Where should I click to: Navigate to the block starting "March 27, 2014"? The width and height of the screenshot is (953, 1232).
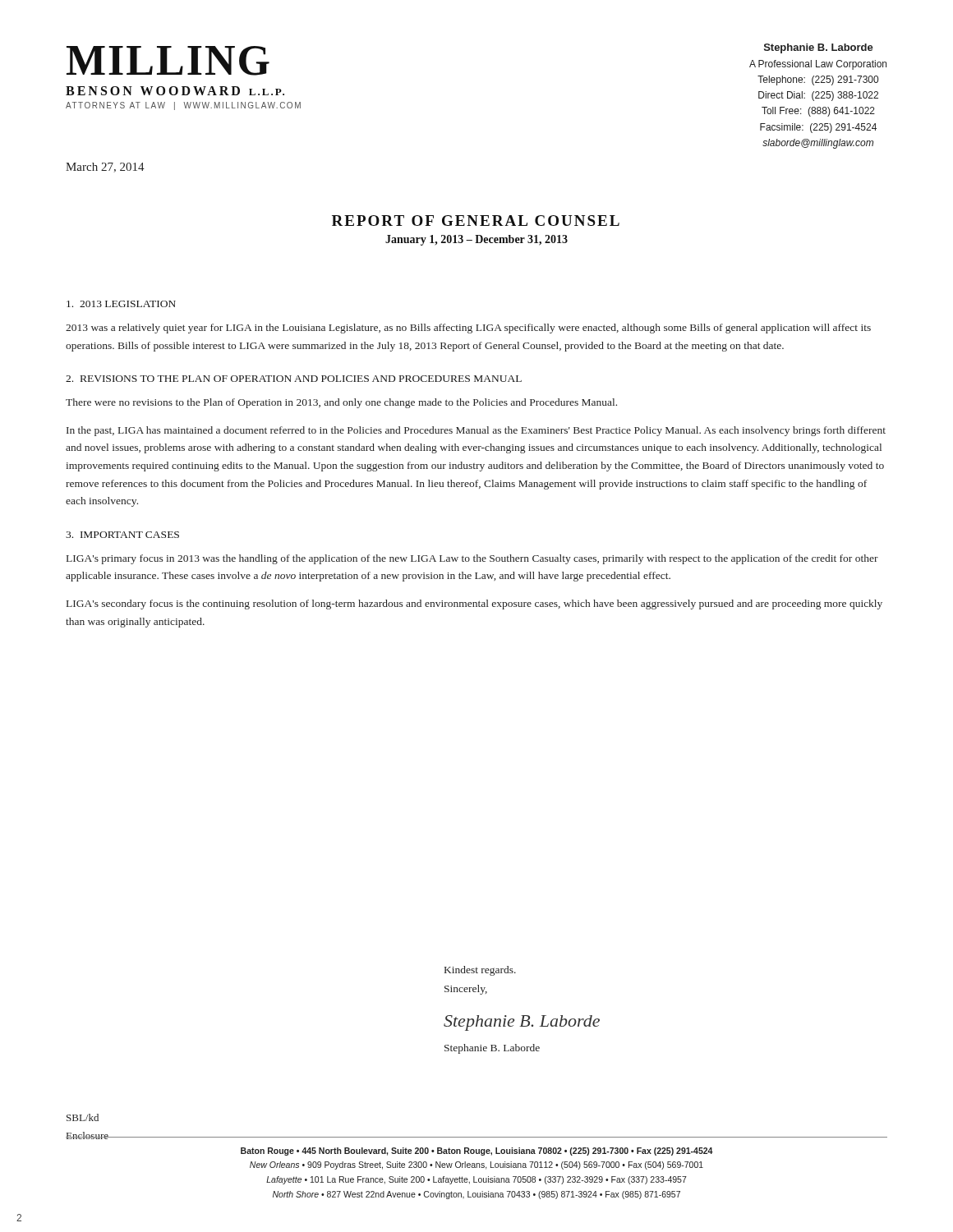coord(105,167)
